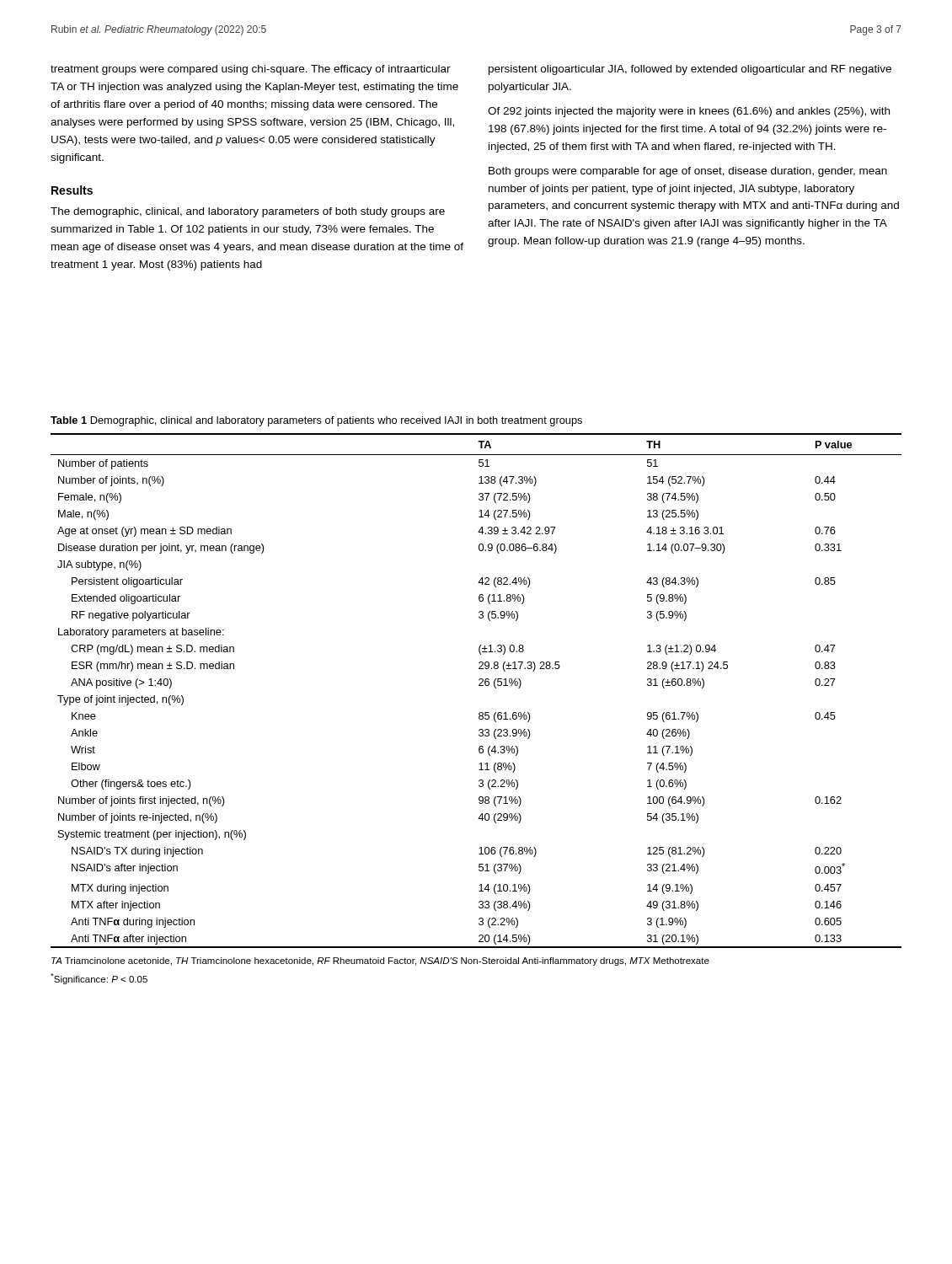Find the region starting "Of 292 joints injected the"

(689, 128)
